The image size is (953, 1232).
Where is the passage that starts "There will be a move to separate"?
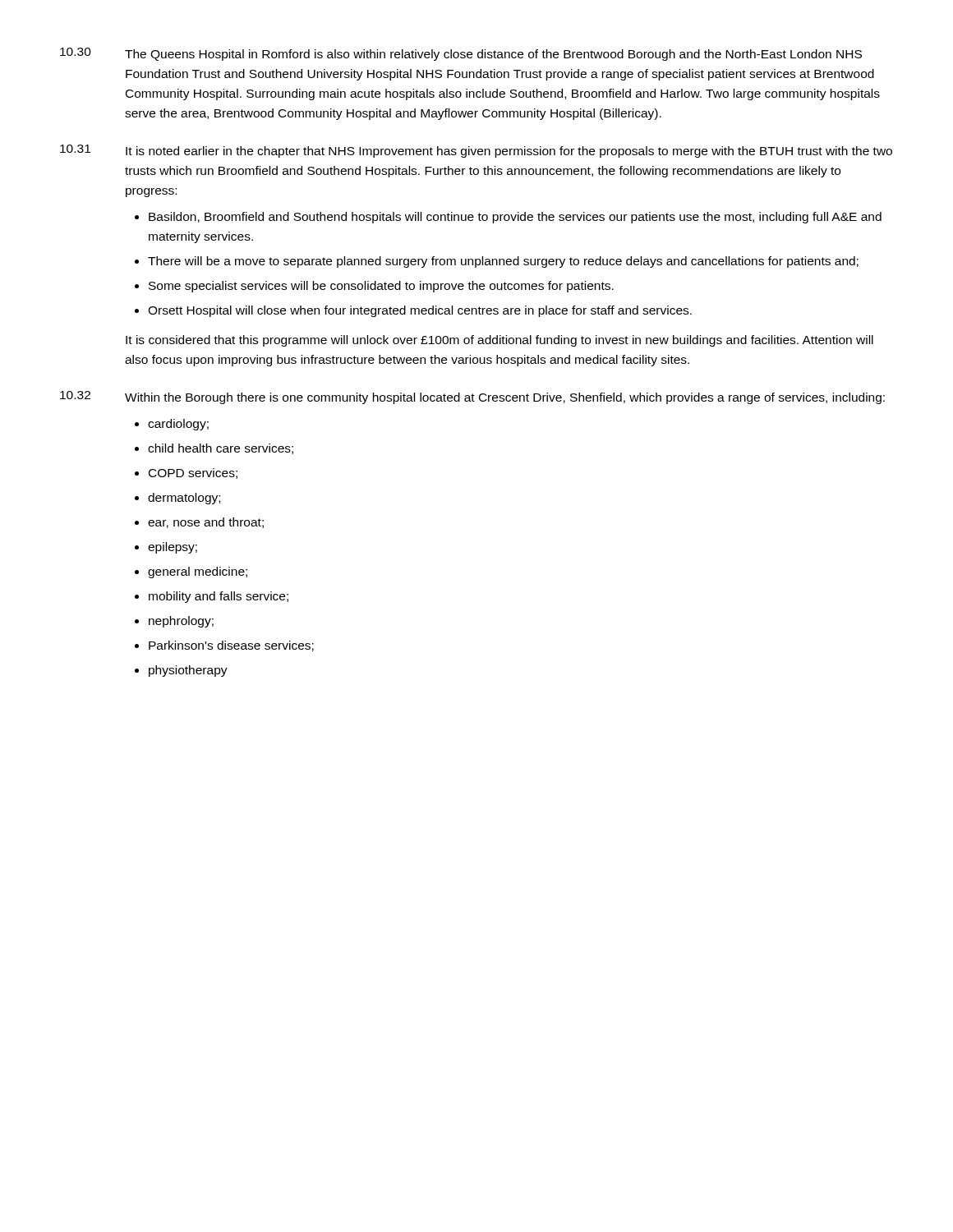[504, 261]
